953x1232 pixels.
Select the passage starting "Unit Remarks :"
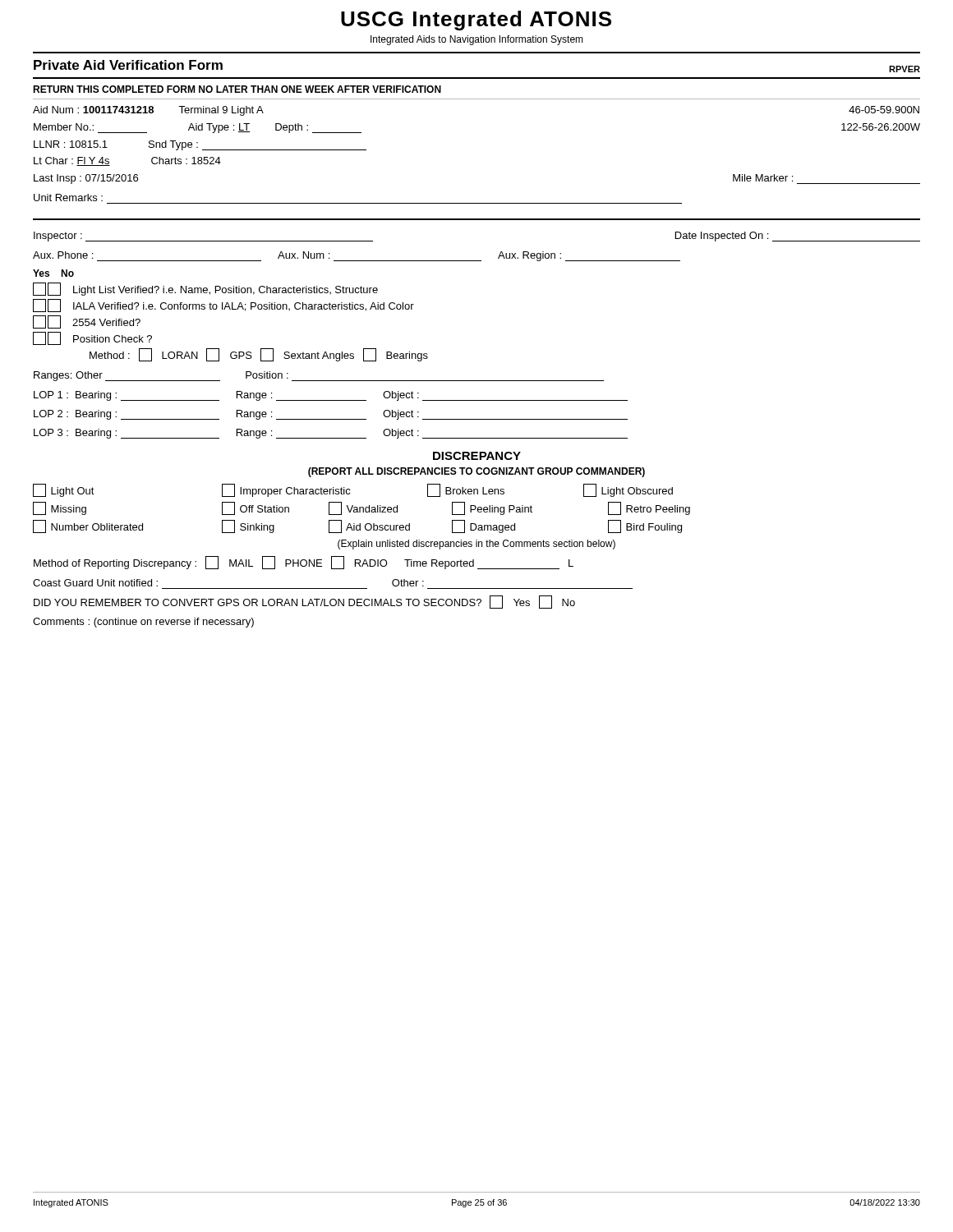click(357, 197)
